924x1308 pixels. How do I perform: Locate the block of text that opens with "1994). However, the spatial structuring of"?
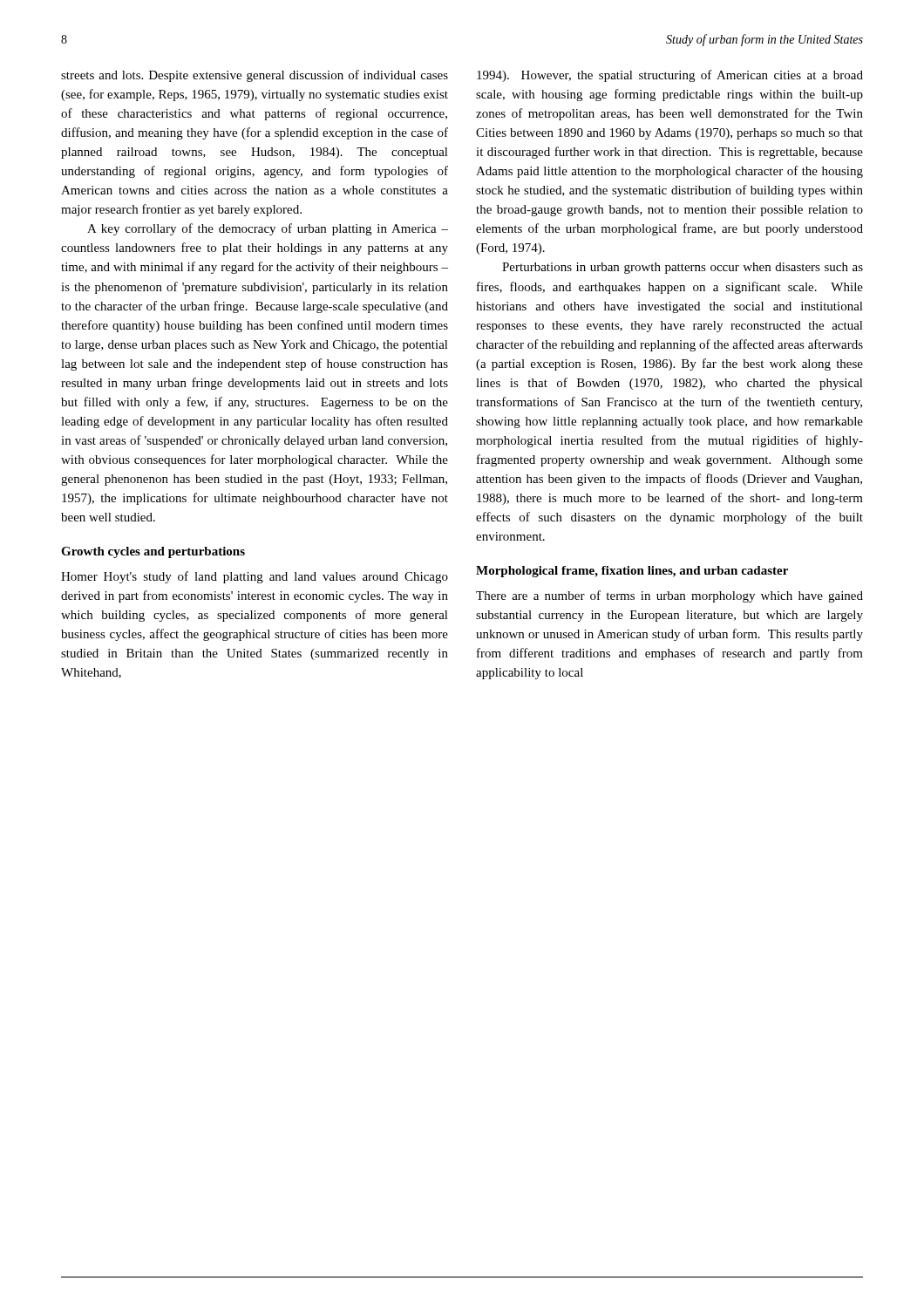(669, 162)
